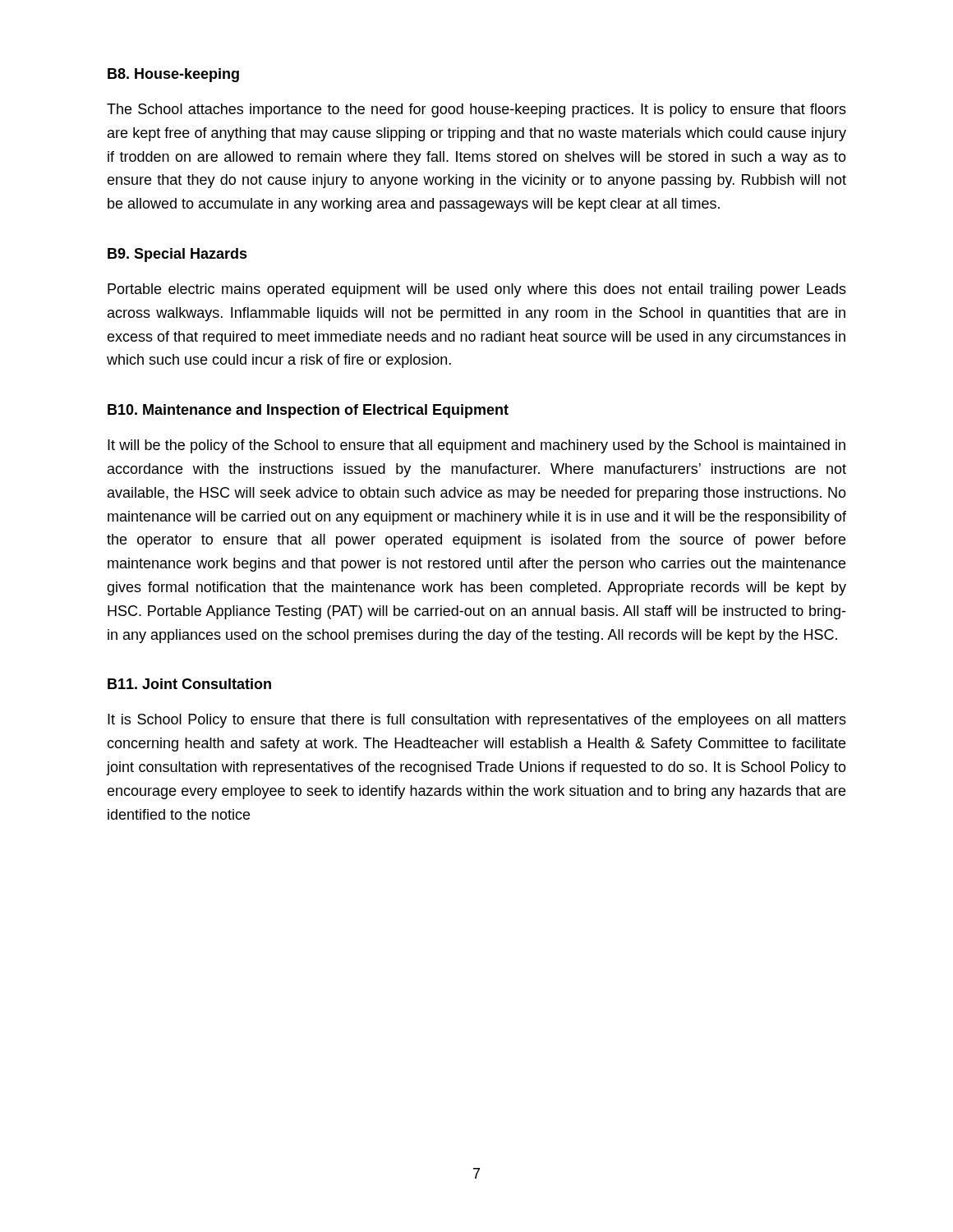Point to the block beginning "The School attaches importance to the need"
The image size is (953, 1232).
point(476,157)
